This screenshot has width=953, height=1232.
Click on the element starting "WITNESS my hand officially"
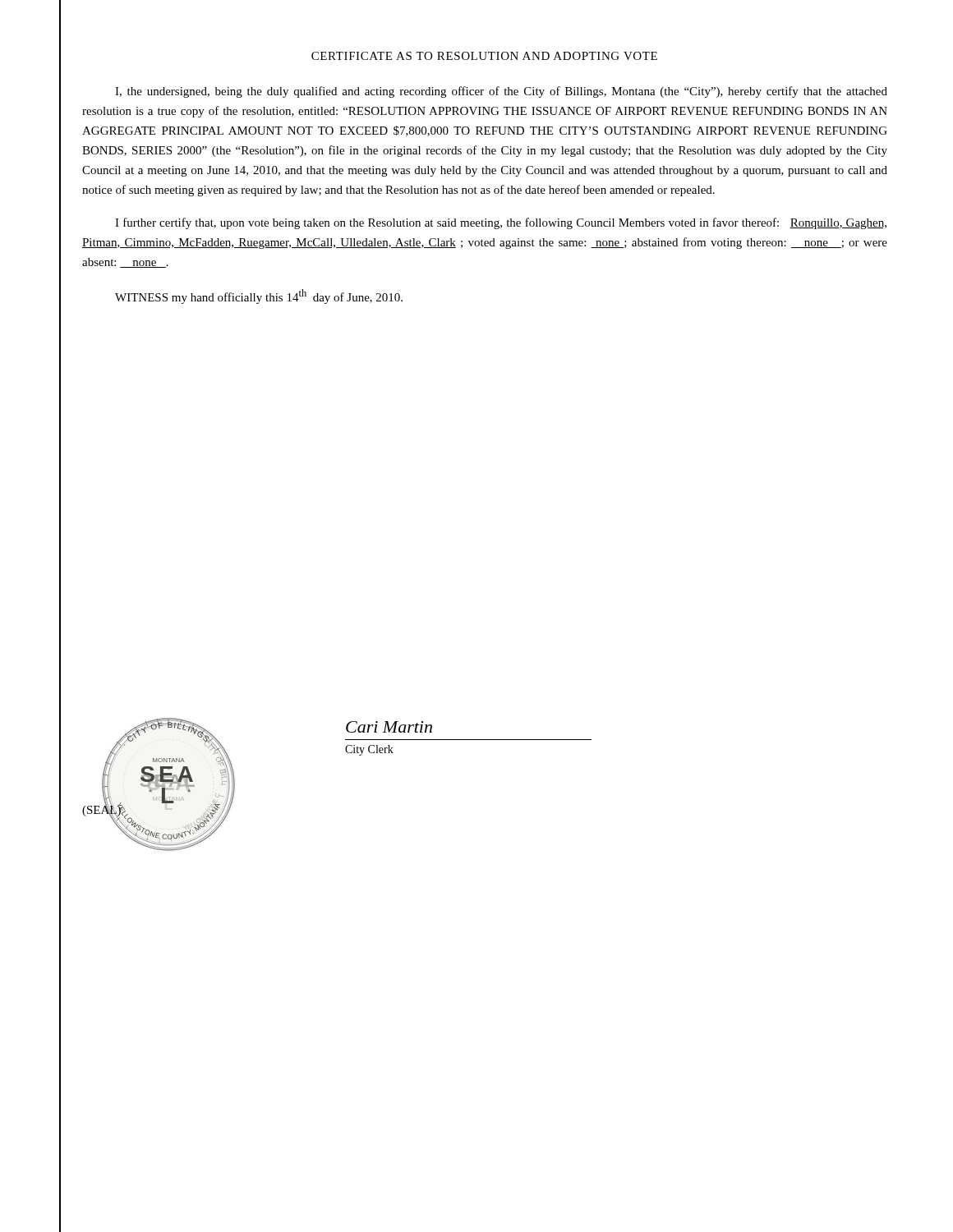tap(259, 297)
